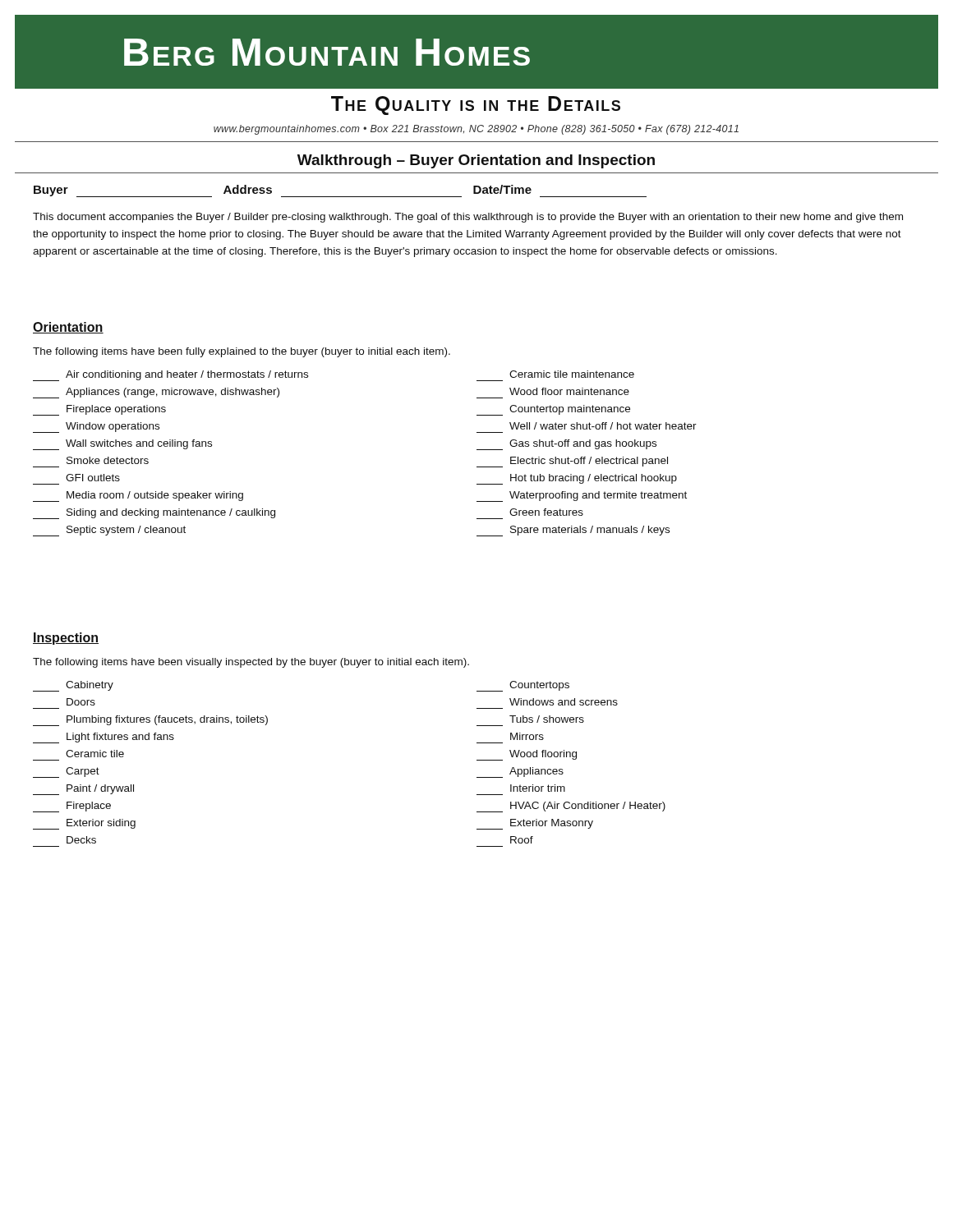The width and height of the screenshot is (953, 1232).
Task: Find the passage starting "Window operations Well / water shut-off / hot"
Action: pos(476,426)
